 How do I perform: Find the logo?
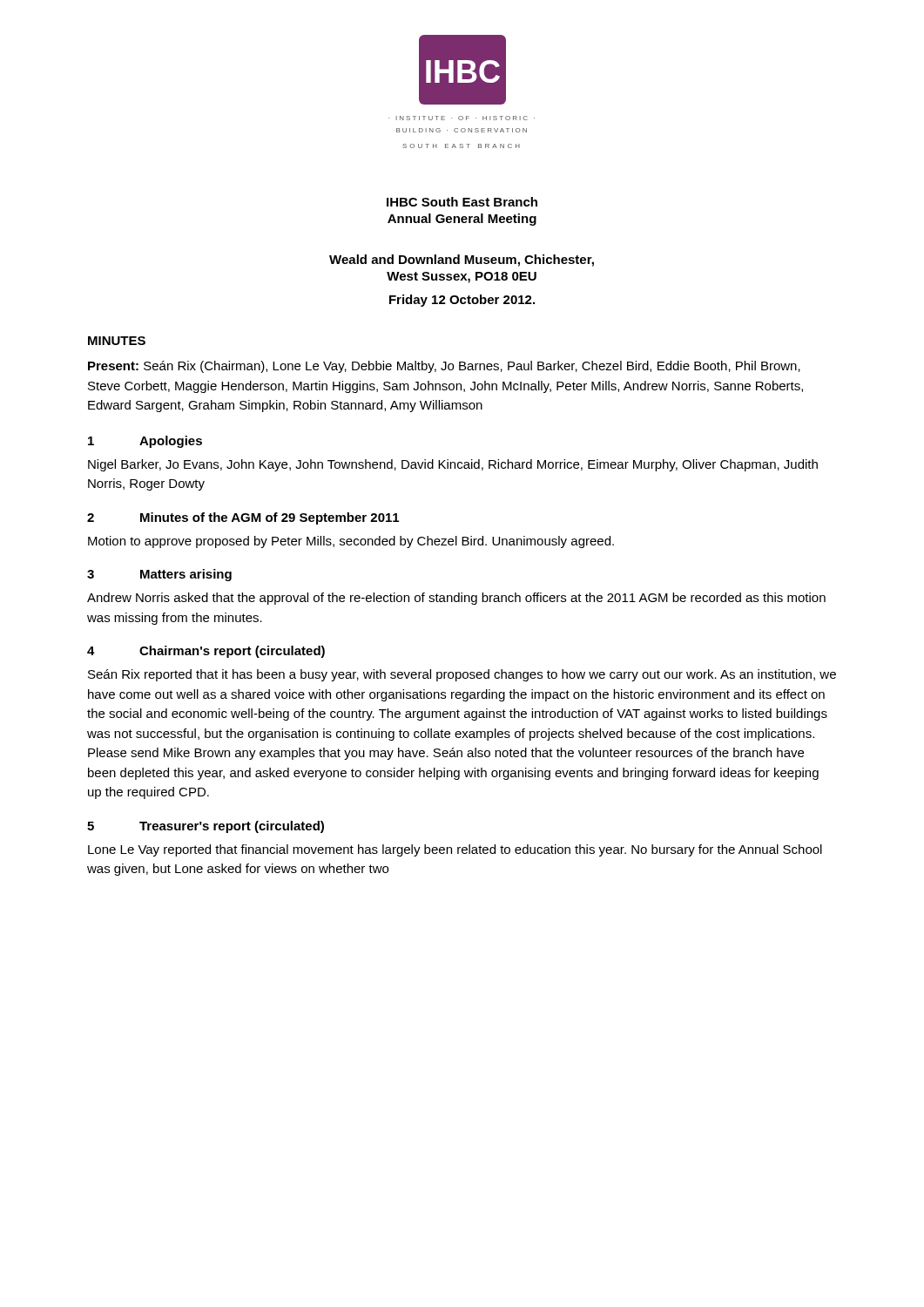coord(462,97)
